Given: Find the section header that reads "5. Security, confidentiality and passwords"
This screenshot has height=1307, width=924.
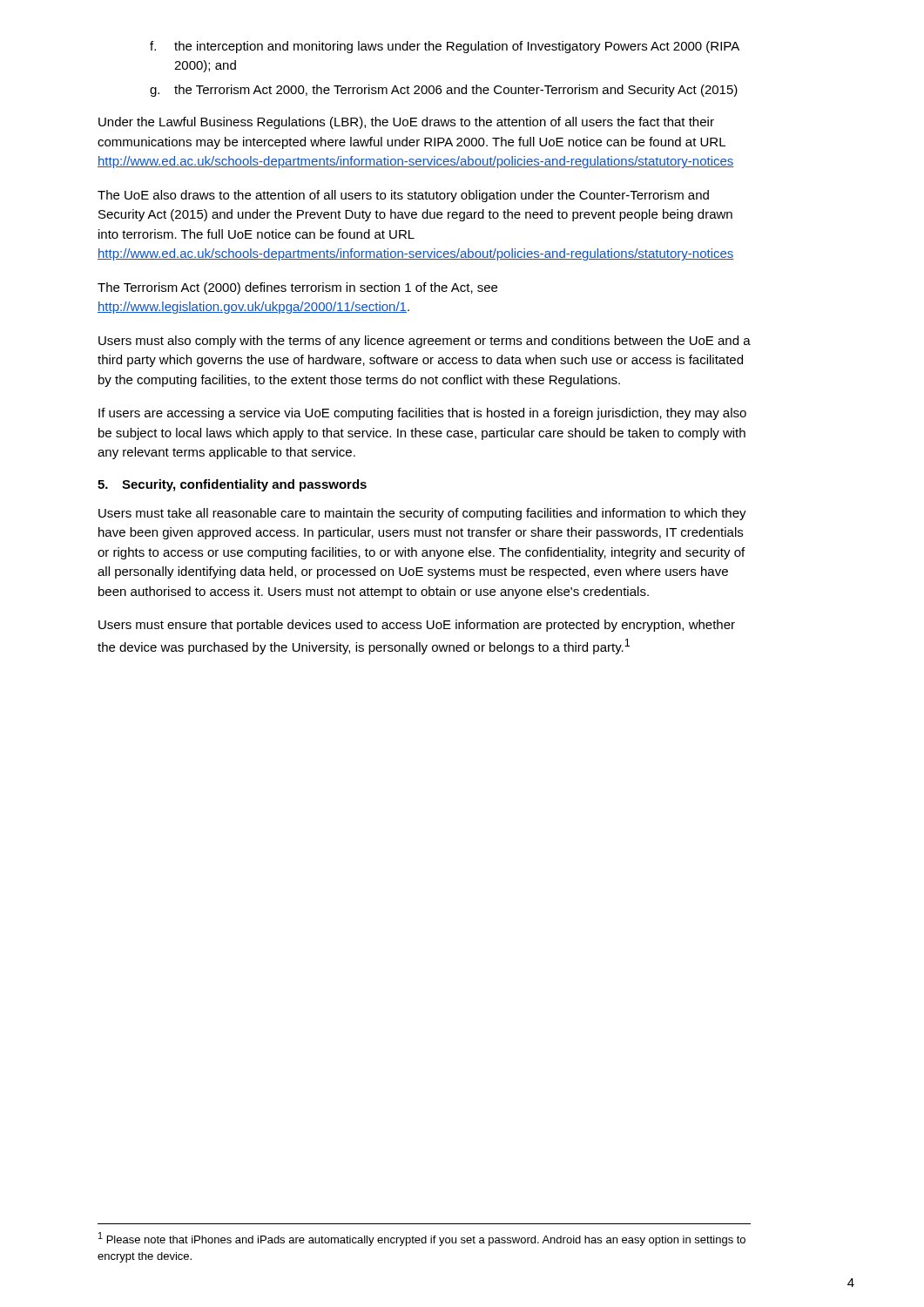Looking at the screenshot, I should [x=232, y=484].
